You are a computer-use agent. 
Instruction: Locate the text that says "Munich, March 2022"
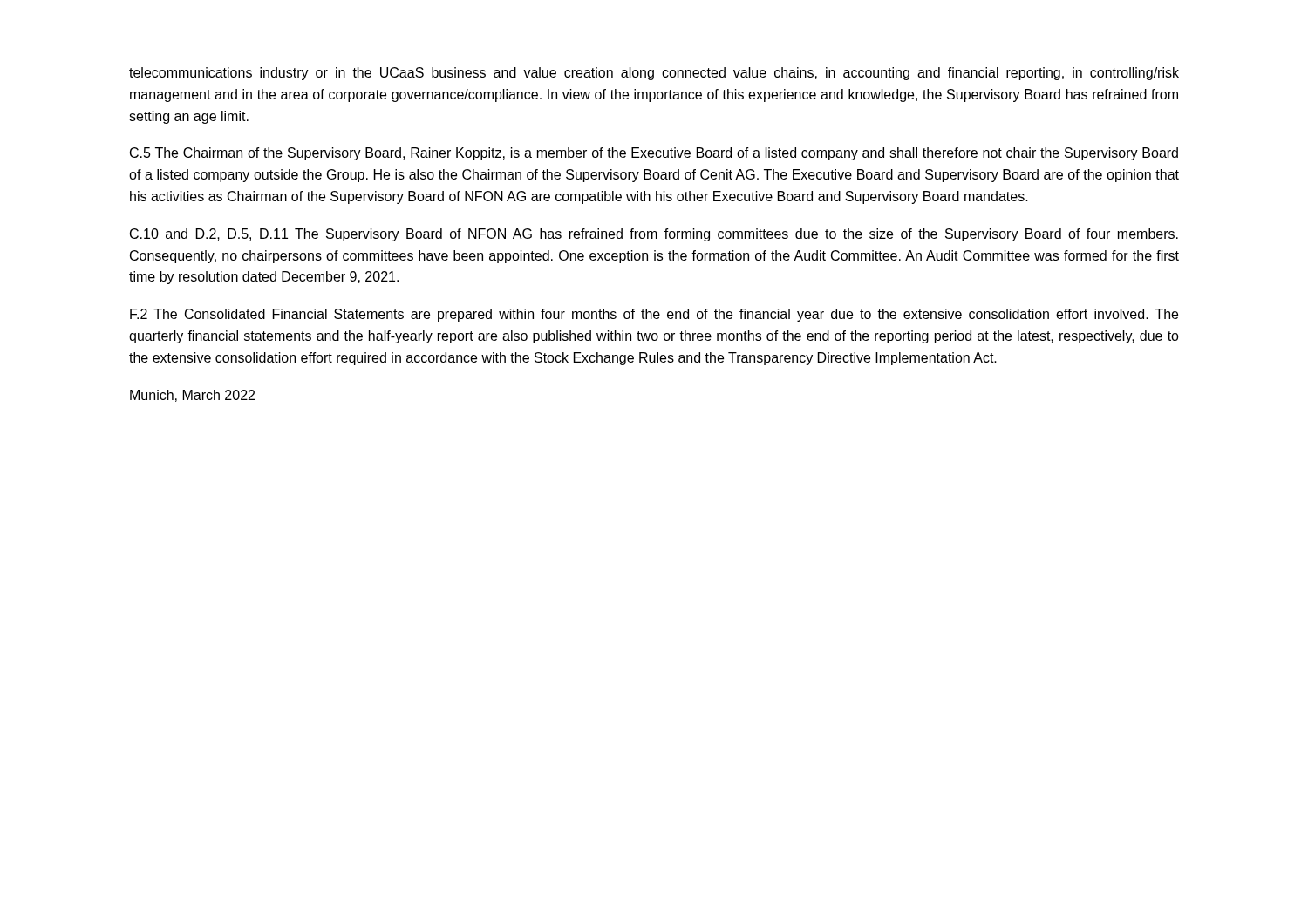pyautogui.click(x=192, y=395)
